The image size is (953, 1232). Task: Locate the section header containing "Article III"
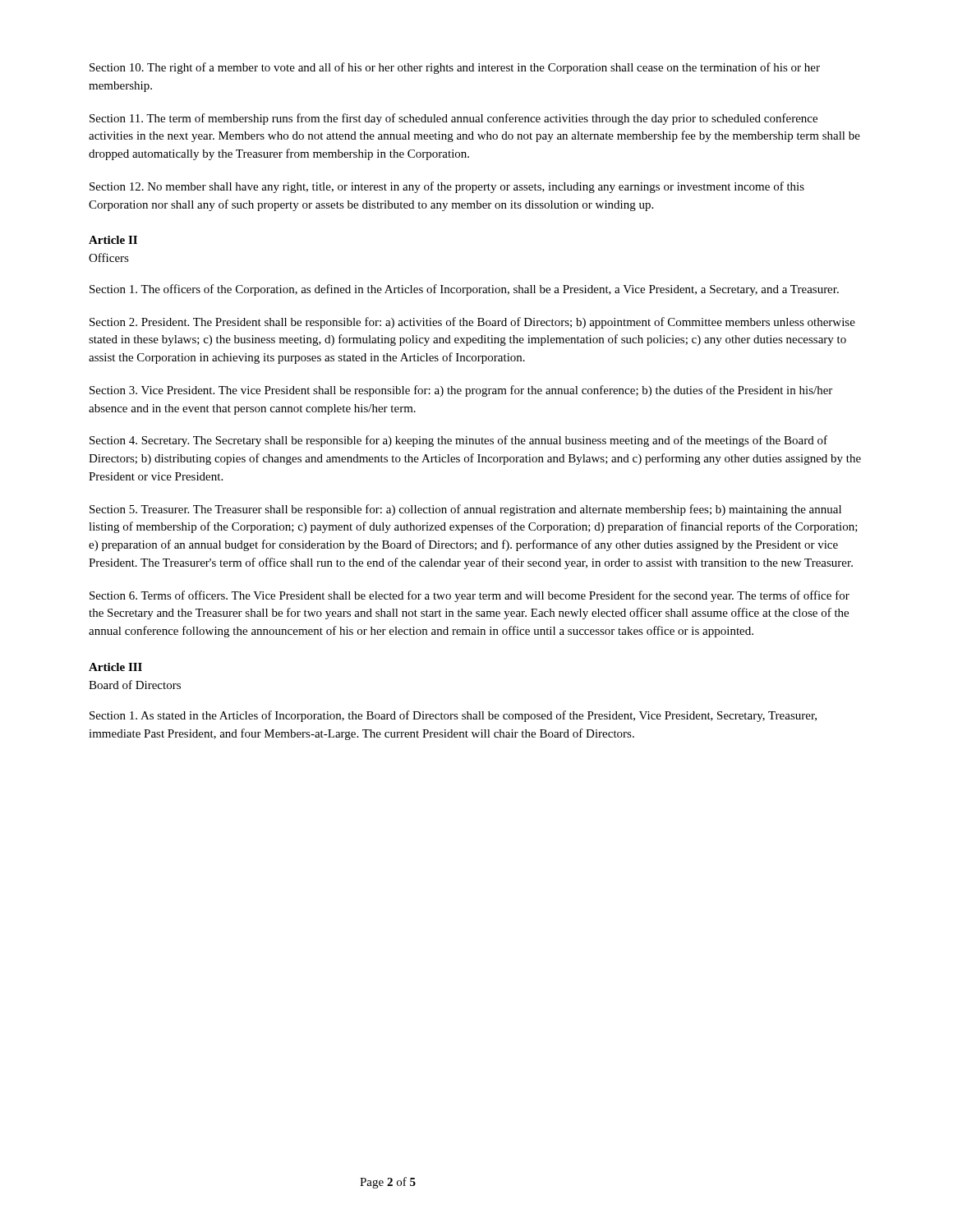point(116,667)
